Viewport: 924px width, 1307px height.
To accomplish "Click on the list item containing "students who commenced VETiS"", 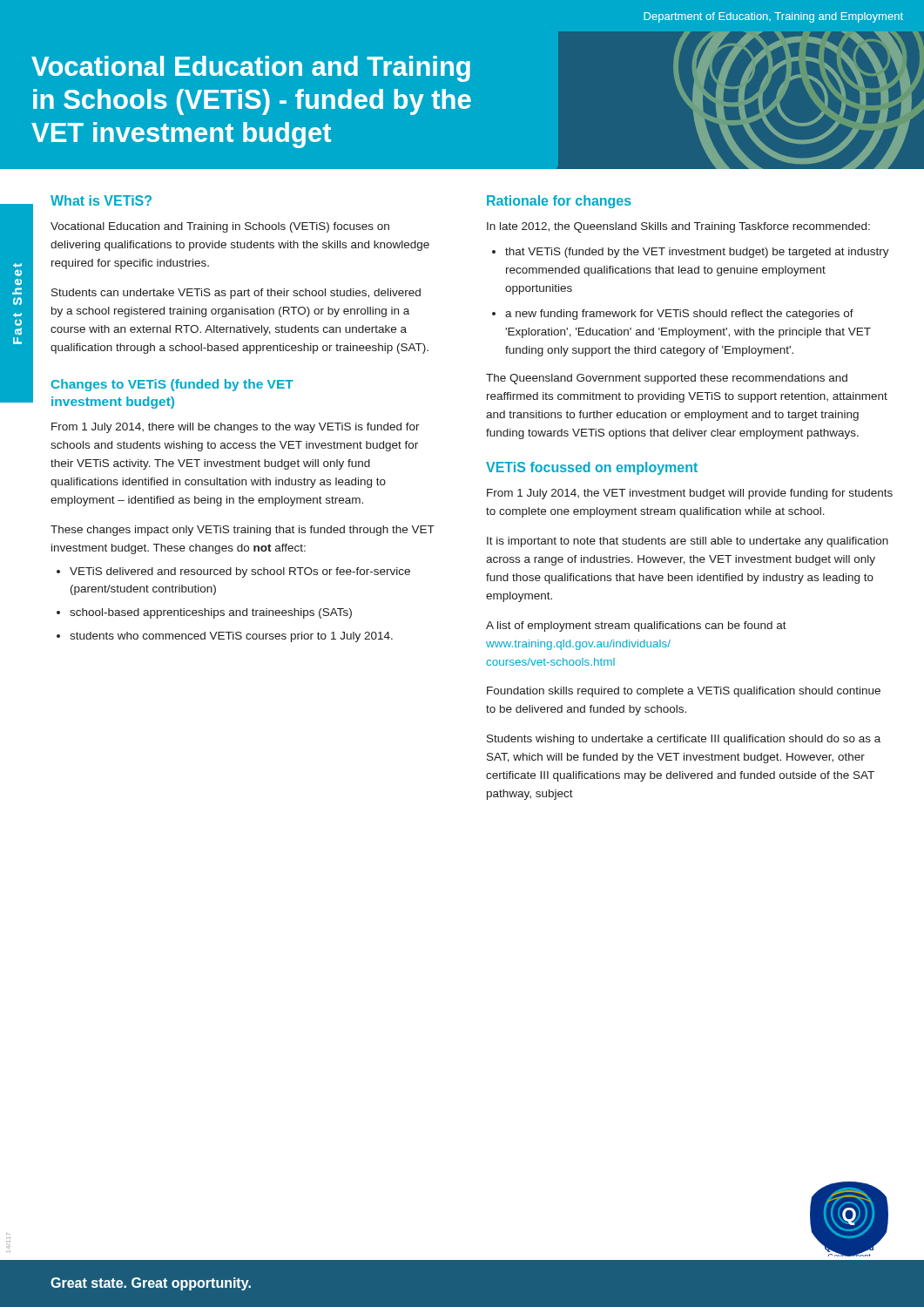I will (x=232, y=636).
